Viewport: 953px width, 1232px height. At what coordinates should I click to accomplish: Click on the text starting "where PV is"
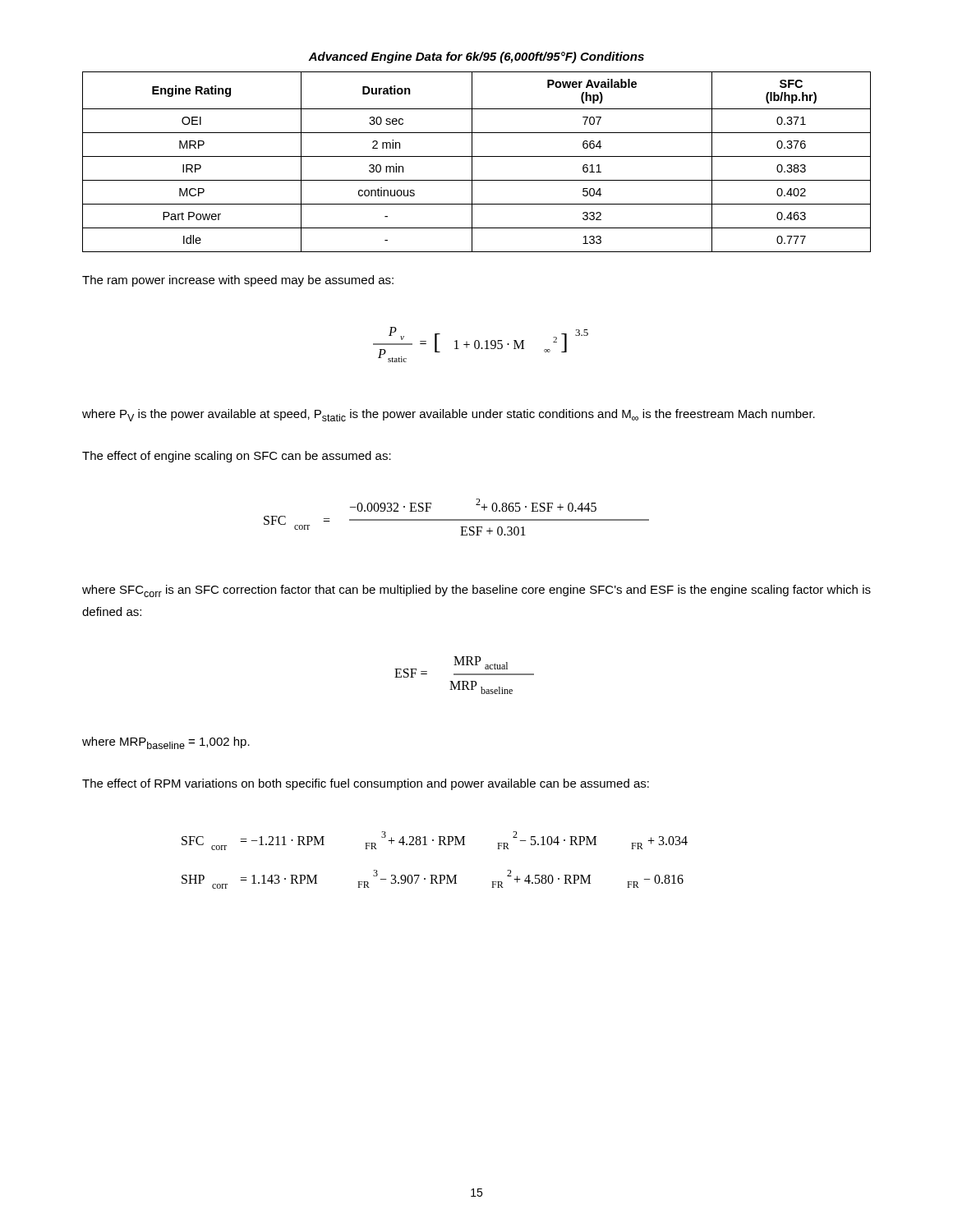[x=449, y=415]
